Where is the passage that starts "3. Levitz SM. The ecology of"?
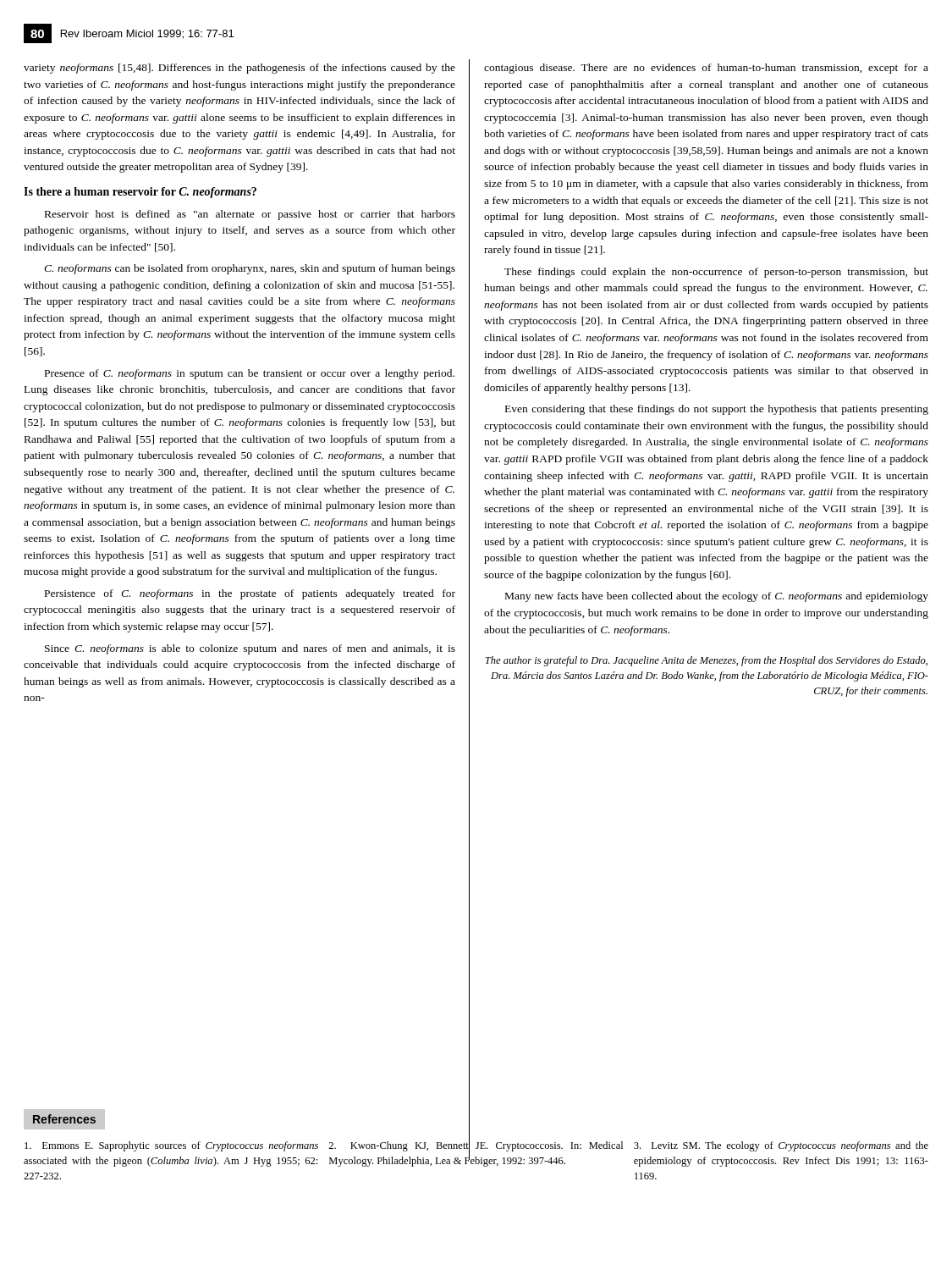Image resolution: width=952 pixels, height=1270 pixels. (781, 1161)
